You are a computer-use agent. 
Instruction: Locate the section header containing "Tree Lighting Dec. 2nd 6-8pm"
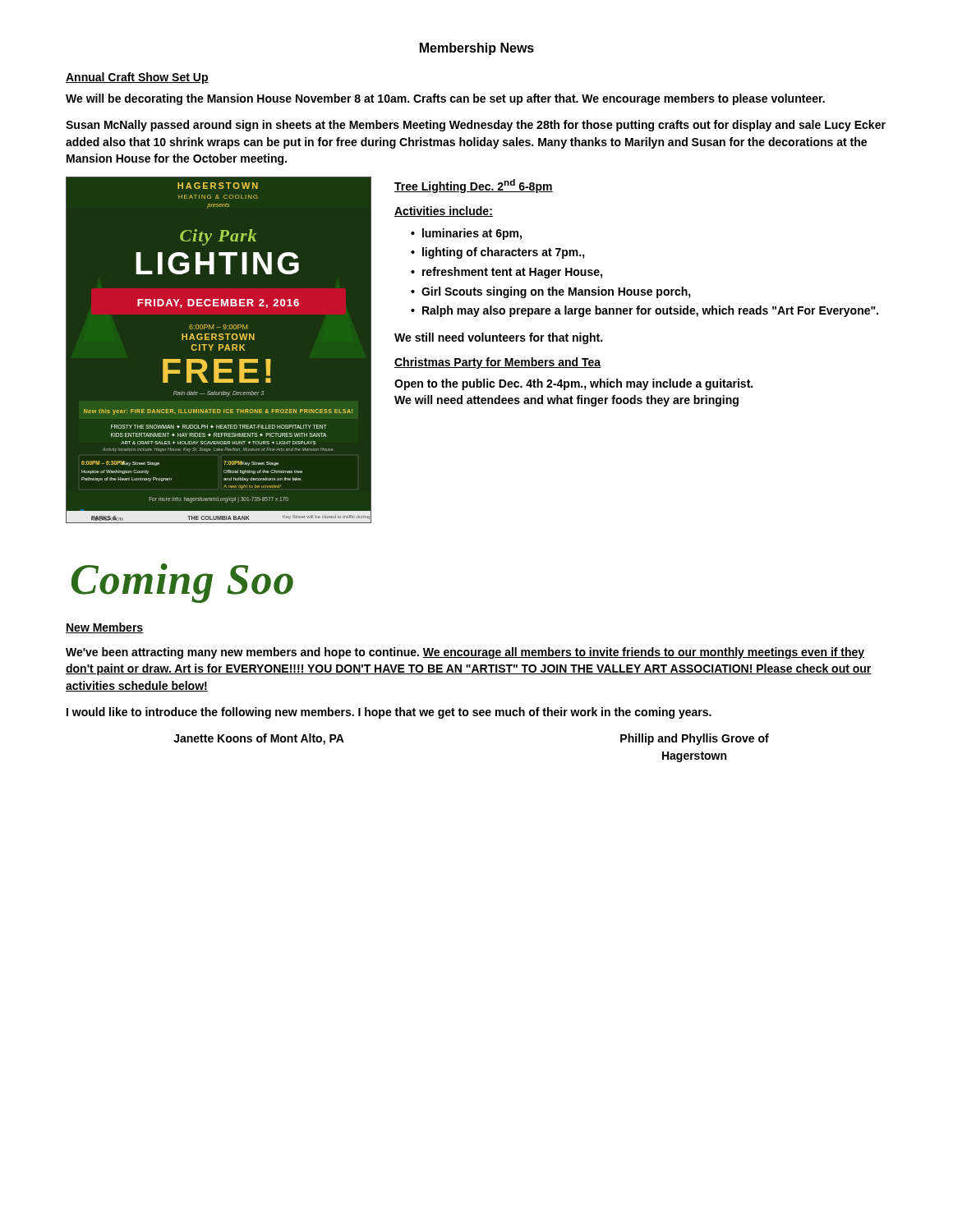(x=473, y=185)
